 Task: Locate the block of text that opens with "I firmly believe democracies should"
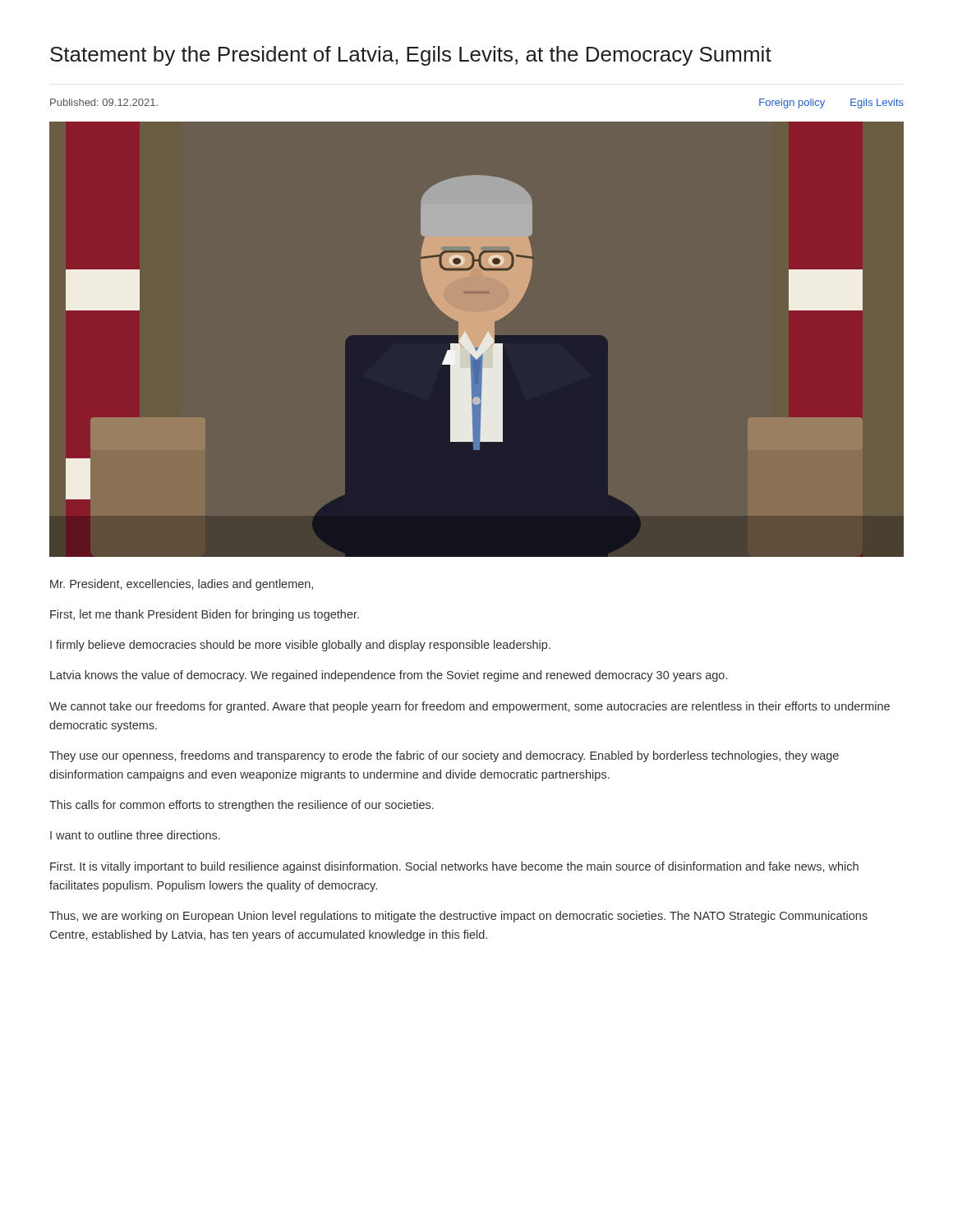[x=300, y=645]
